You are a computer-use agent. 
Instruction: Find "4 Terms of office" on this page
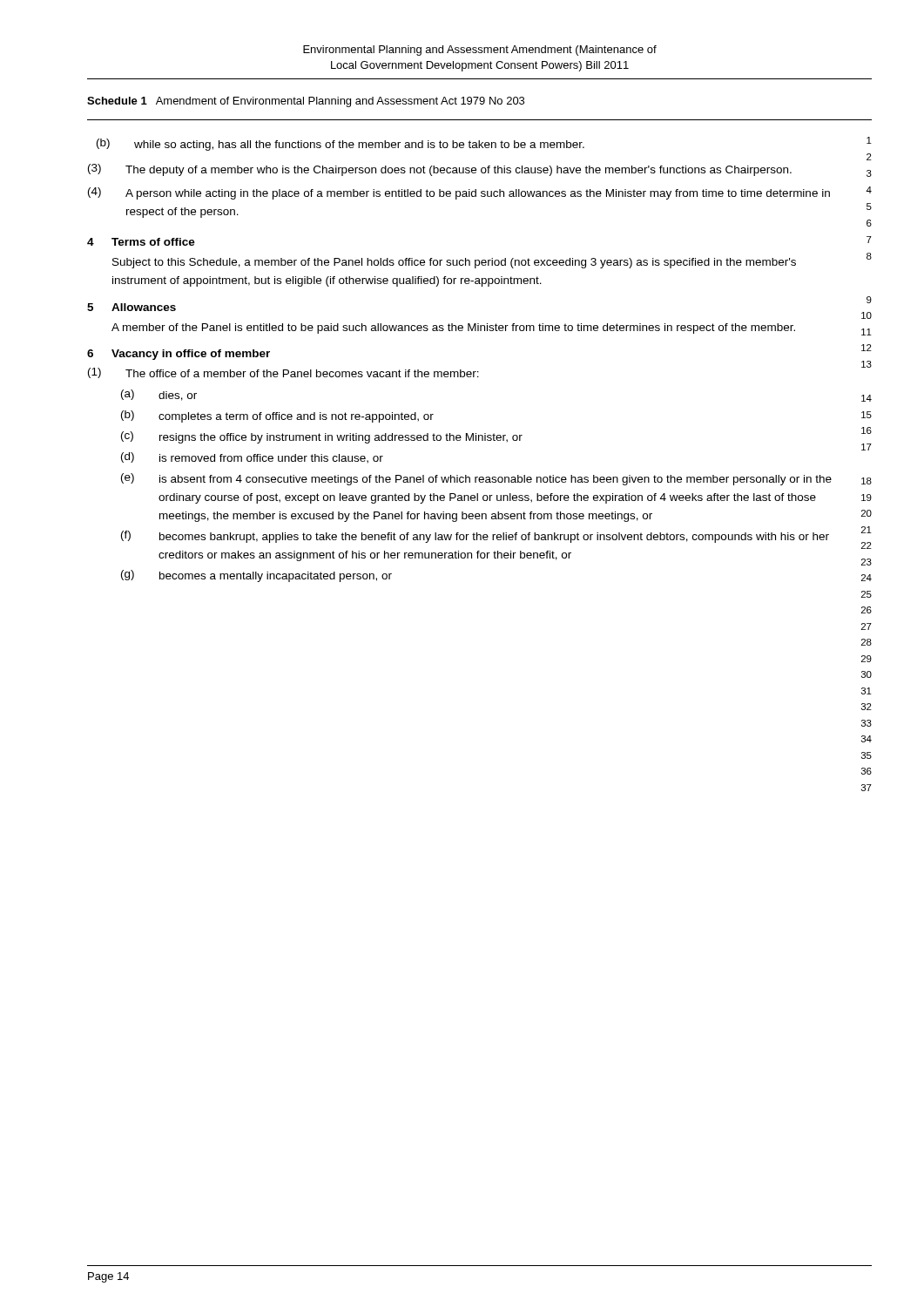pyautogui.click(x=141, y=242)
